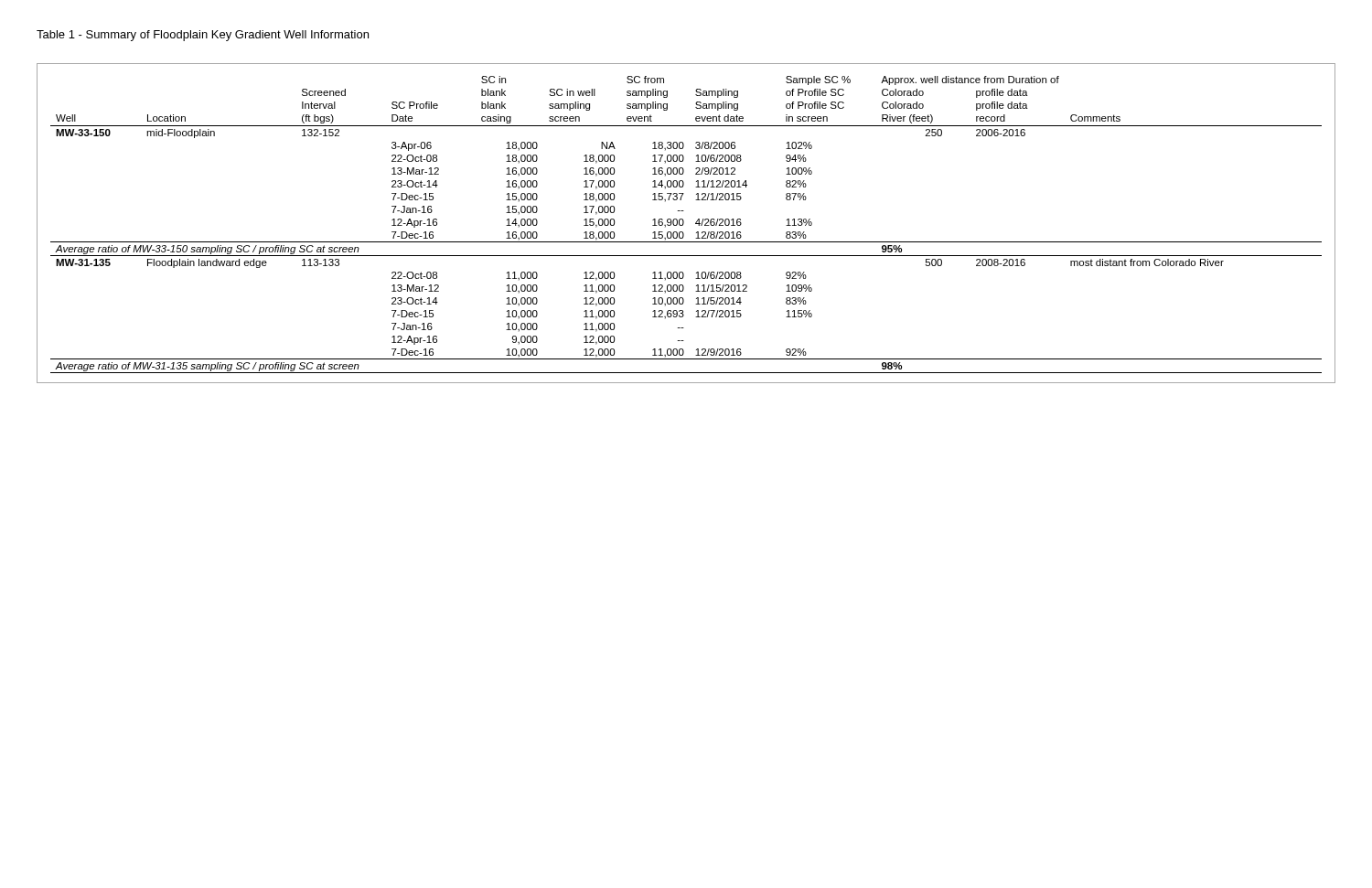Click on the table containing "SC in"
This screenshot has height=888, width=1372.
(686, 223)
